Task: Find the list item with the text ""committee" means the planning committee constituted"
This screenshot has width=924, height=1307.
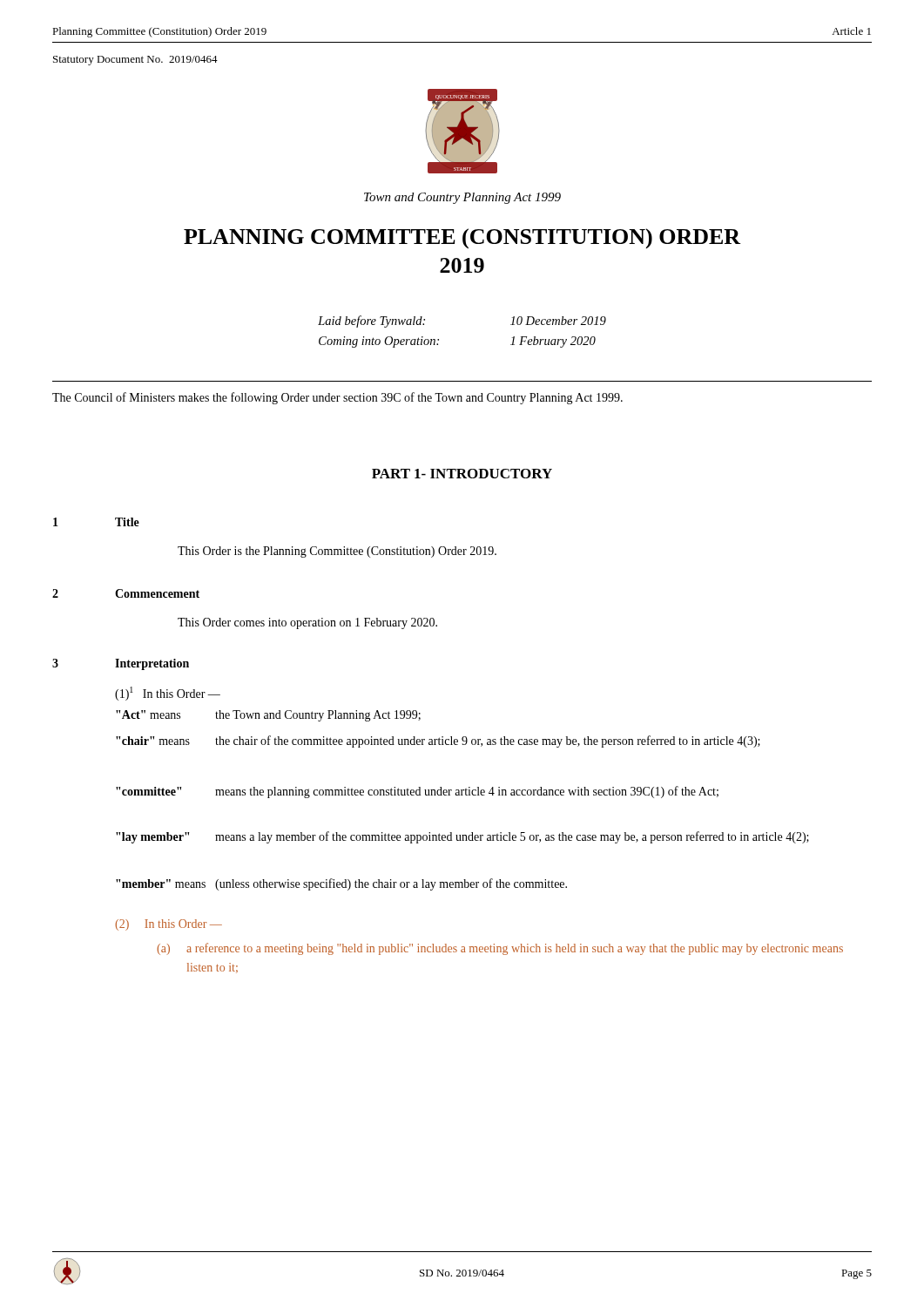Action: click(x=493, y=792)
